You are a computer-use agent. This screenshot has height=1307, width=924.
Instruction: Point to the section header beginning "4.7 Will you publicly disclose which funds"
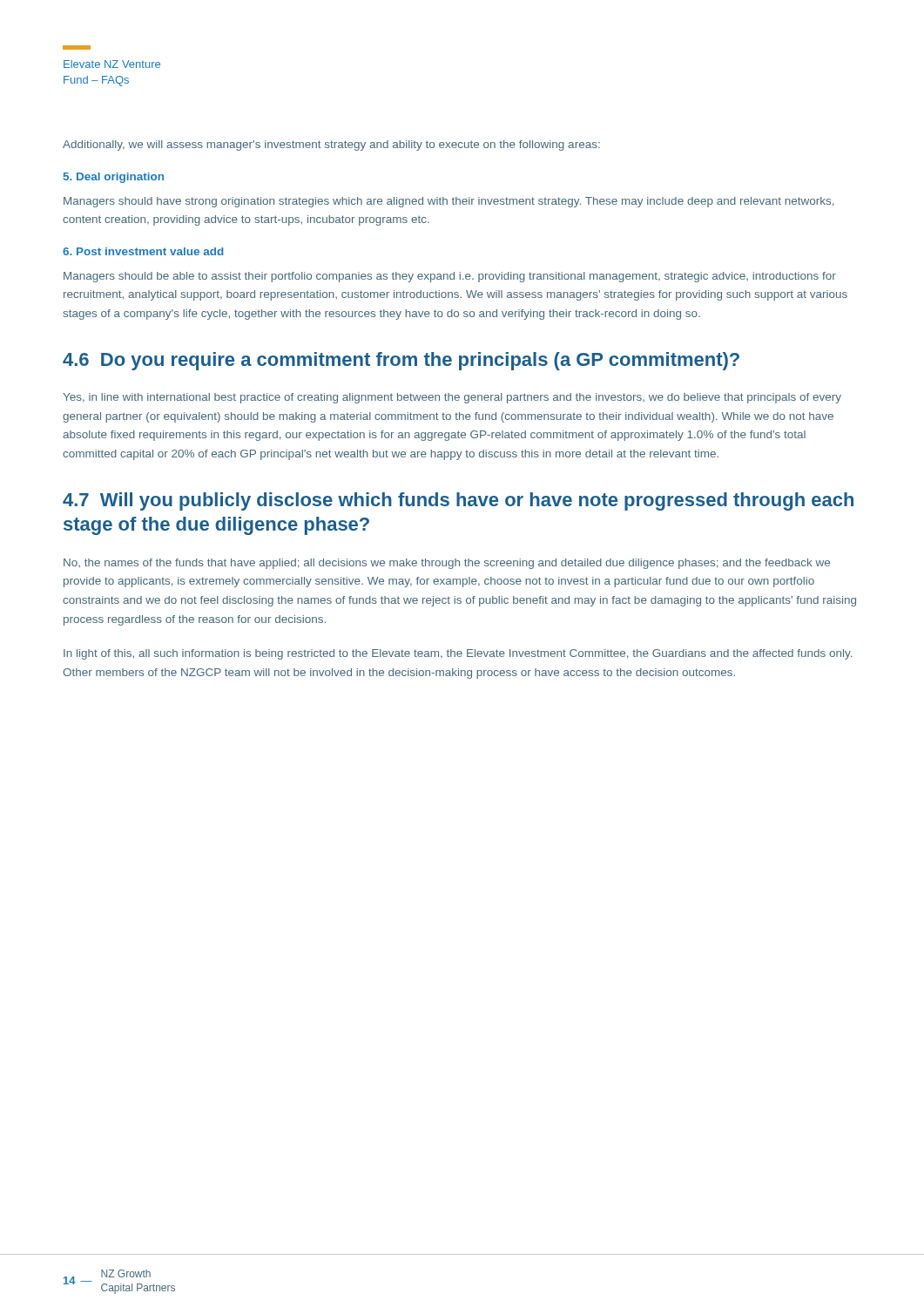tap(459, 512)
